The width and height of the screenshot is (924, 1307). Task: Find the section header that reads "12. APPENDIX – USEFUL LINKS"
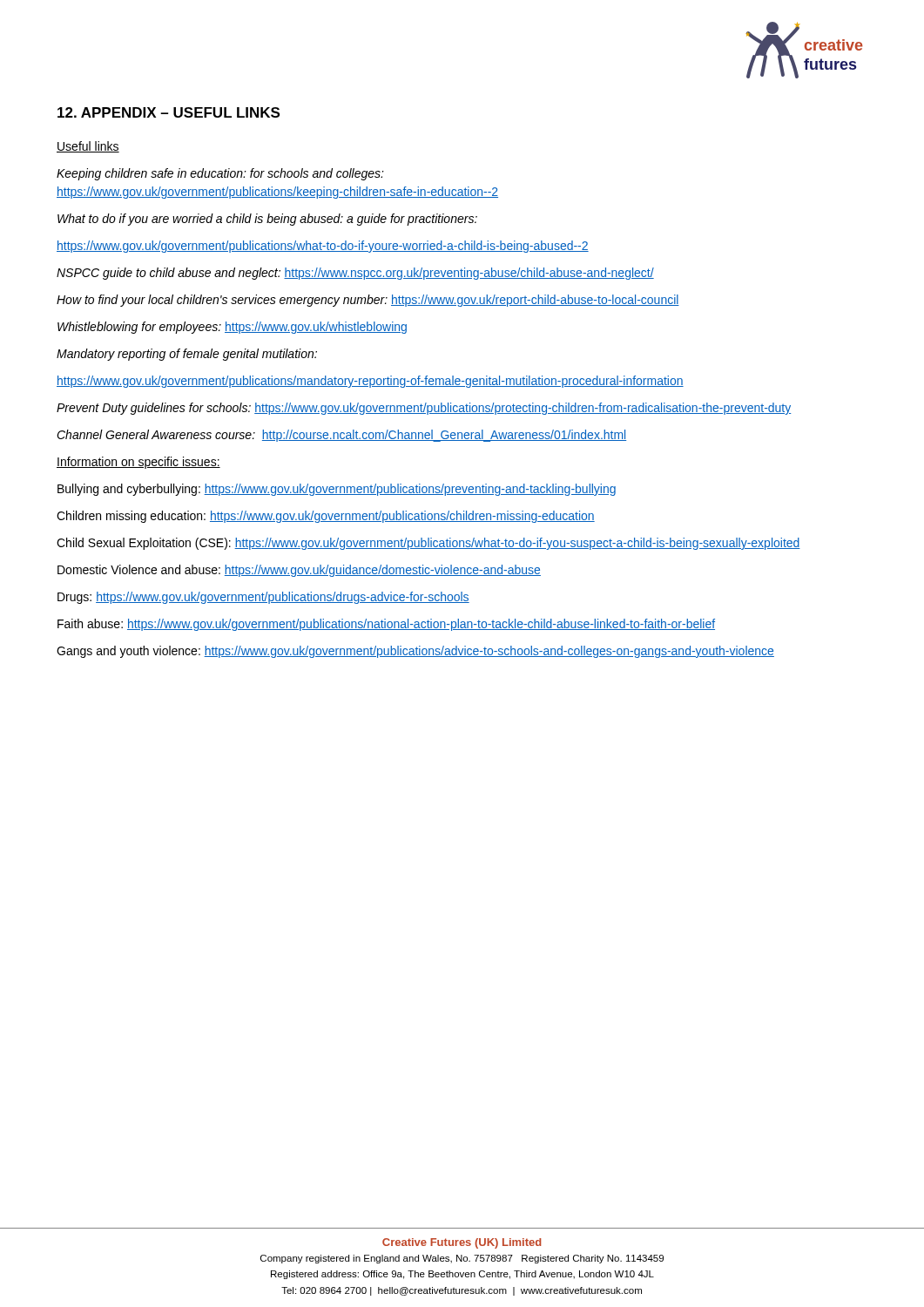click(168, 113)
